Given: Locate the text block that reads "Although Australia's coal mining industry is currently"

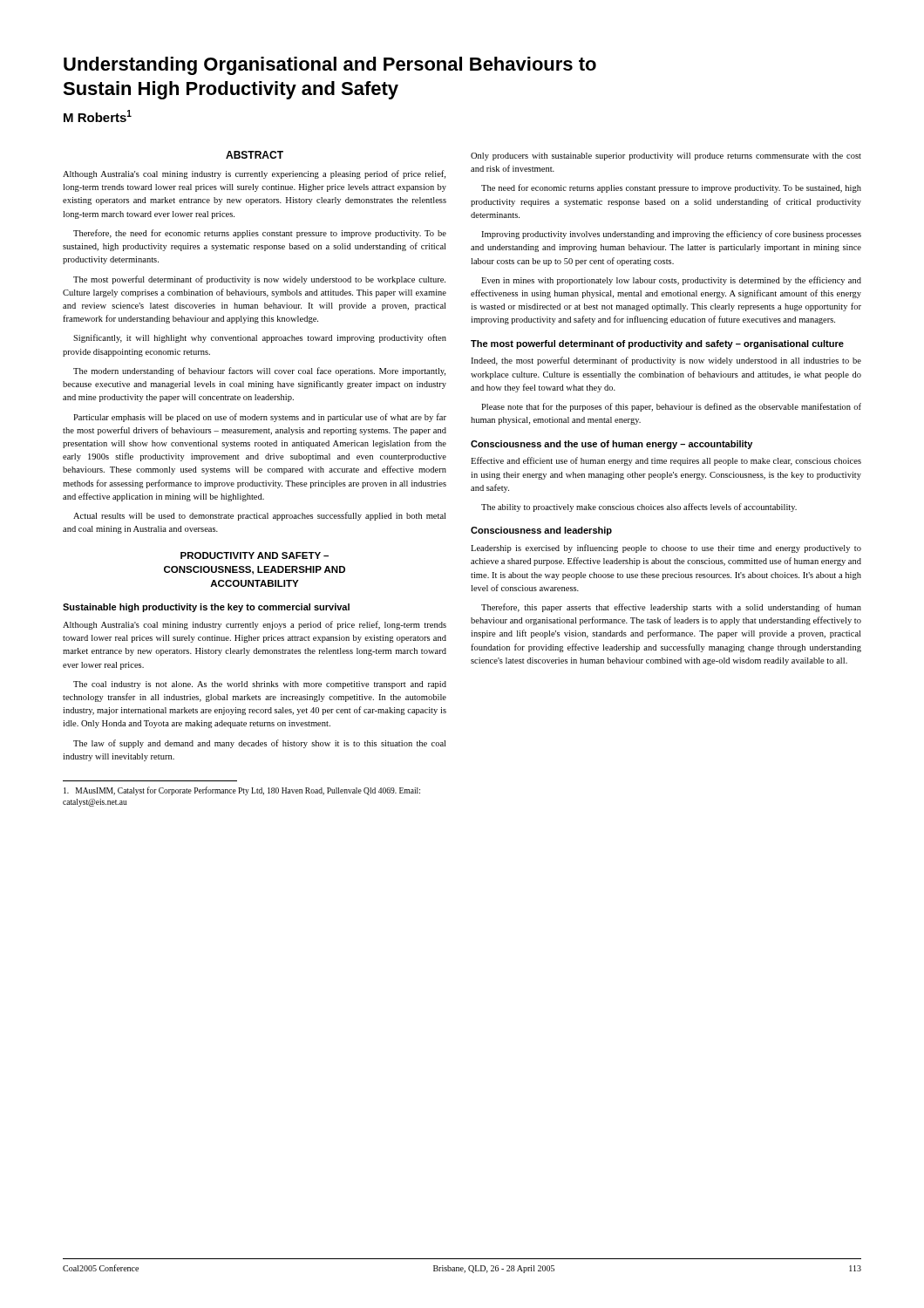Looking at the screenshot, I should (x=255, y=194).
